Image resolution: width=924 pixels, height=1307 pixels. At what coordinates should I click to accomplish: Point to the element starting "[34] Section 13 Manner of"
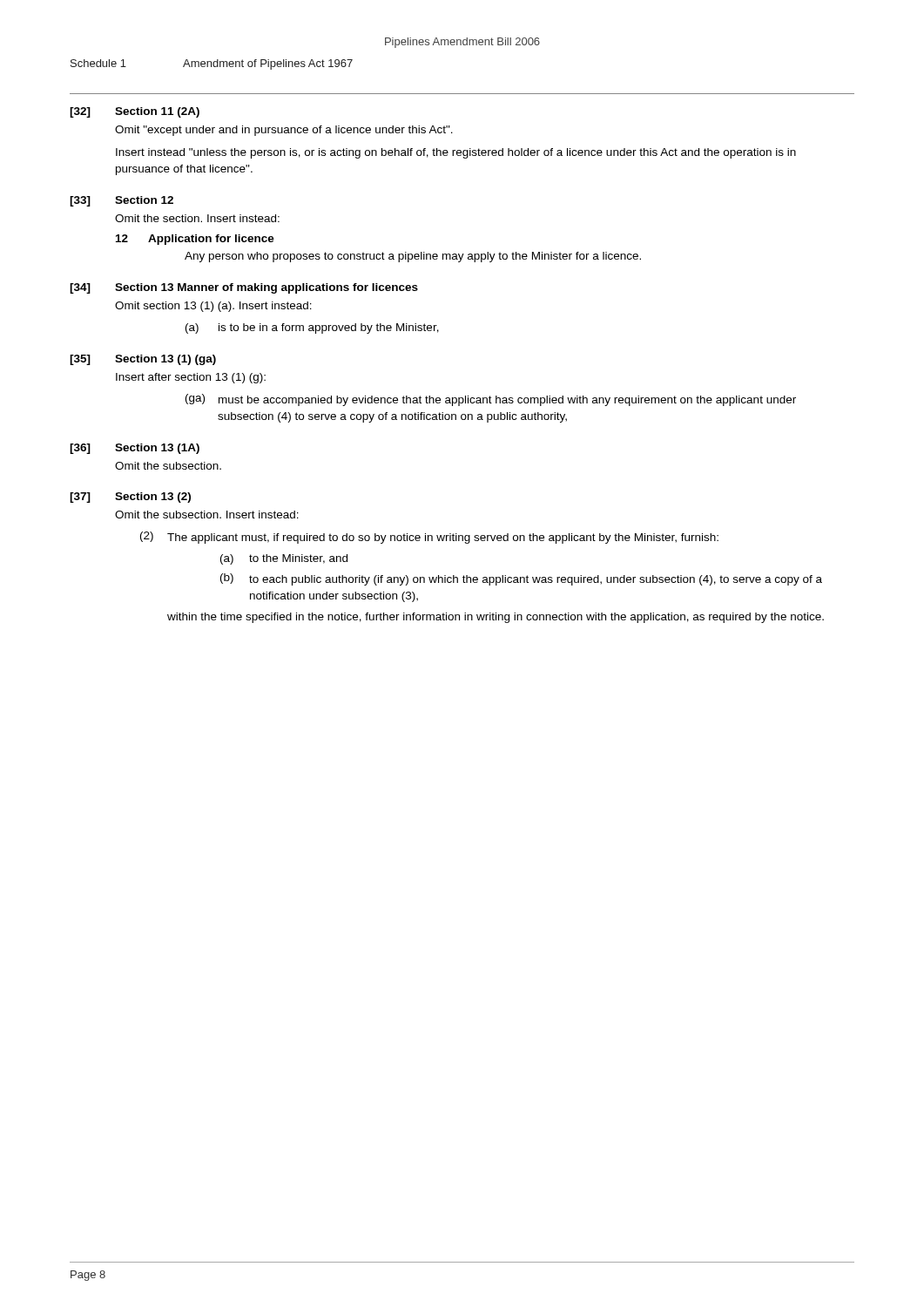click(244, 287)
